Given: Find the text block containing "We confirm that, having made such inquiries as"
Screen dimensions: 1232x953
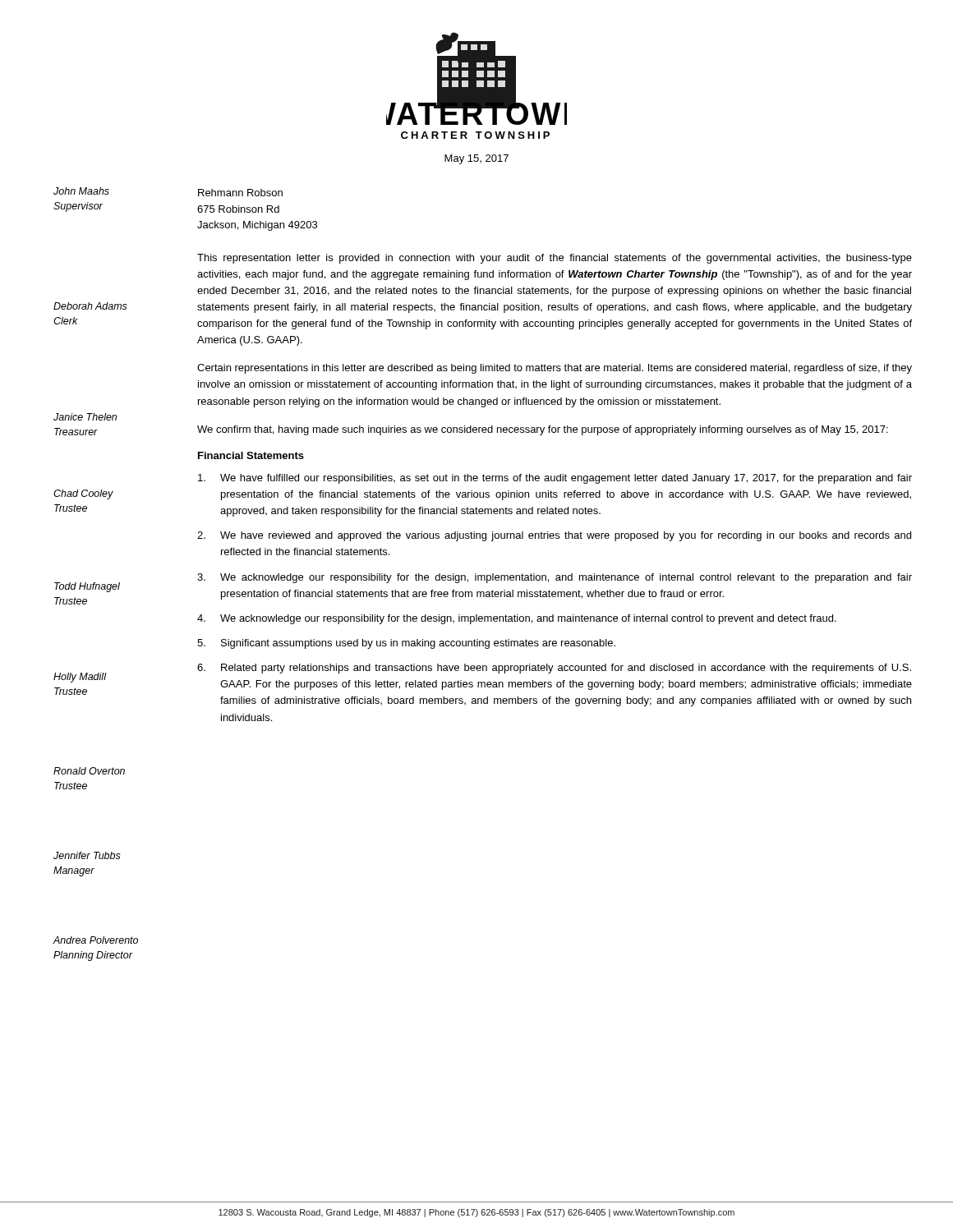Looking at the screenshot, I should 543,429.
